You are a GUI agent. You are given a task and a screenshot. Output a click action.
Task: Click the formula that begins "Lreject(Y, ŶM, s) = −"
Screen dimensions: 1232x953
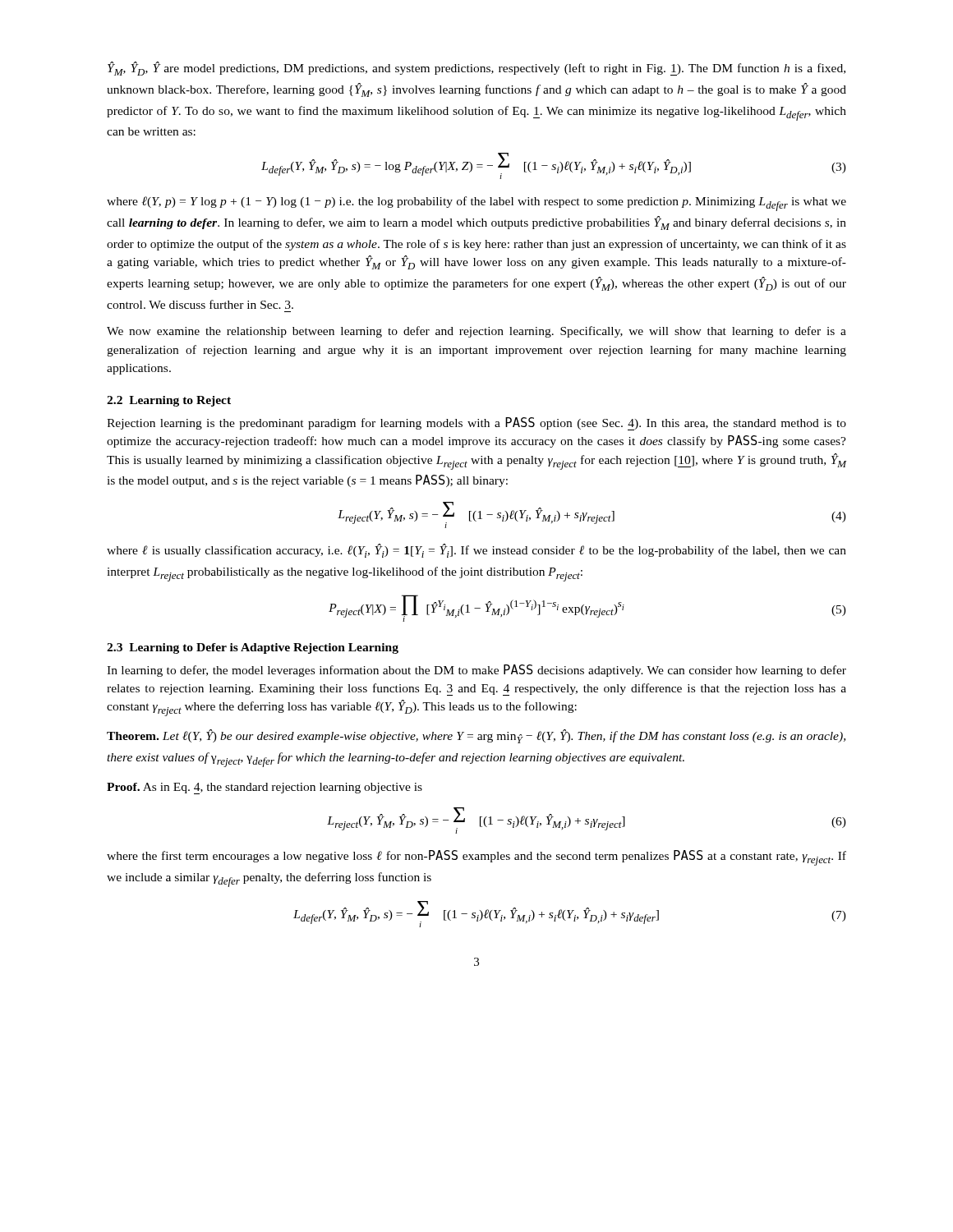click(x=476, y=516)
